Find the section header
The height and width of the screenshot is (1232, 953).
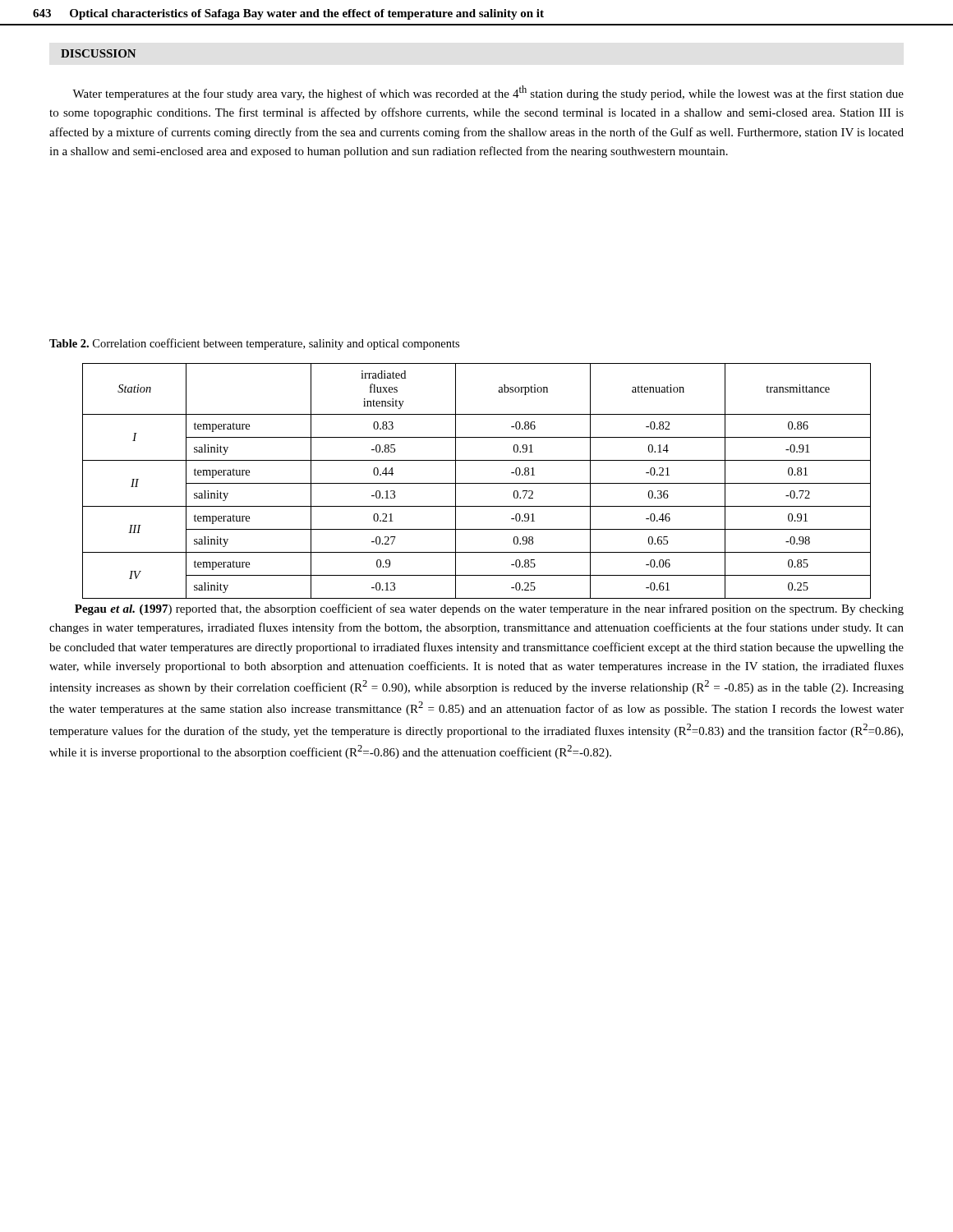(98, 53)
